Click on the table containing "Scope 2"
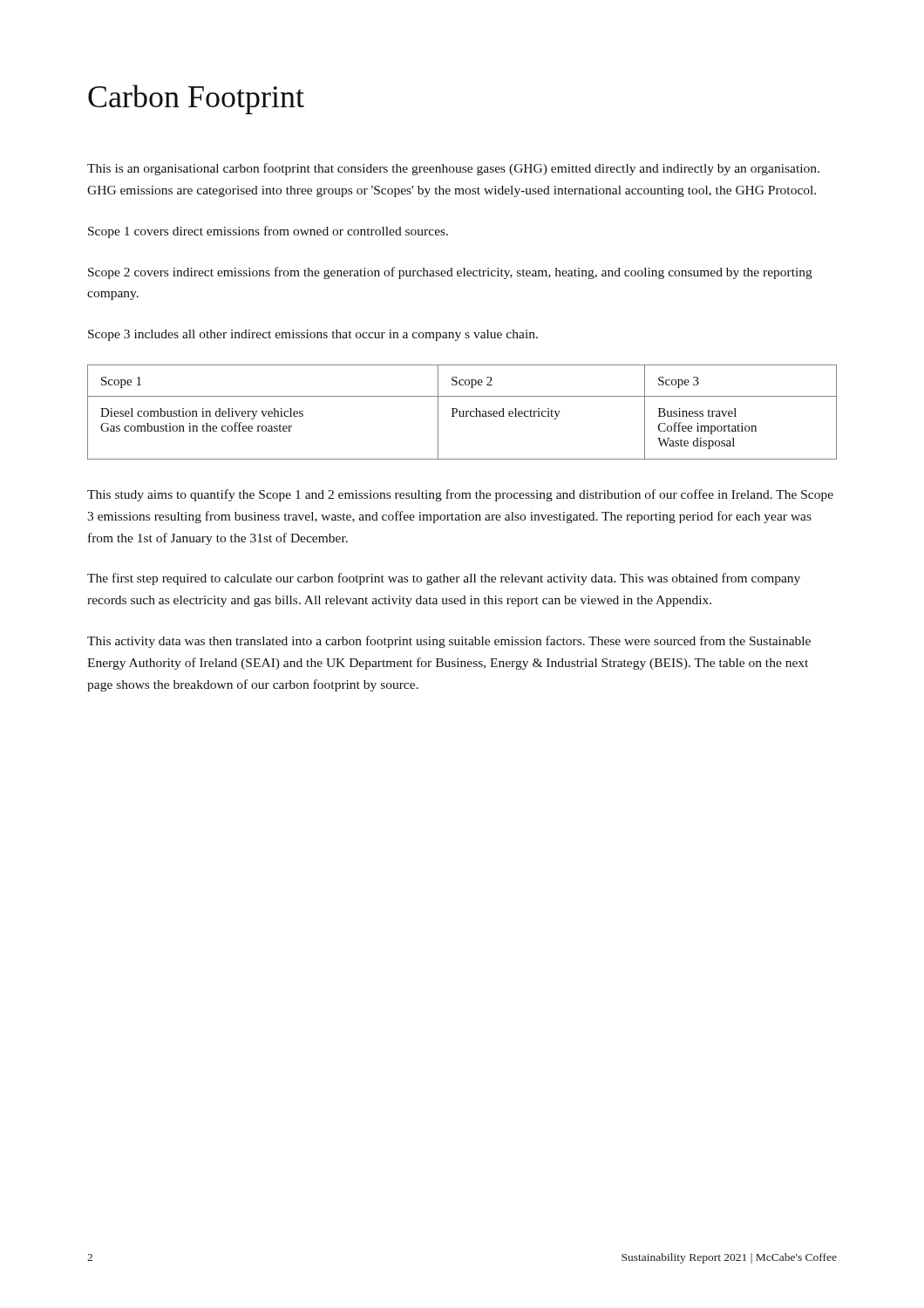Image resolution: width=924 pixels, height=1308 pixels. [x=462, y=412]
